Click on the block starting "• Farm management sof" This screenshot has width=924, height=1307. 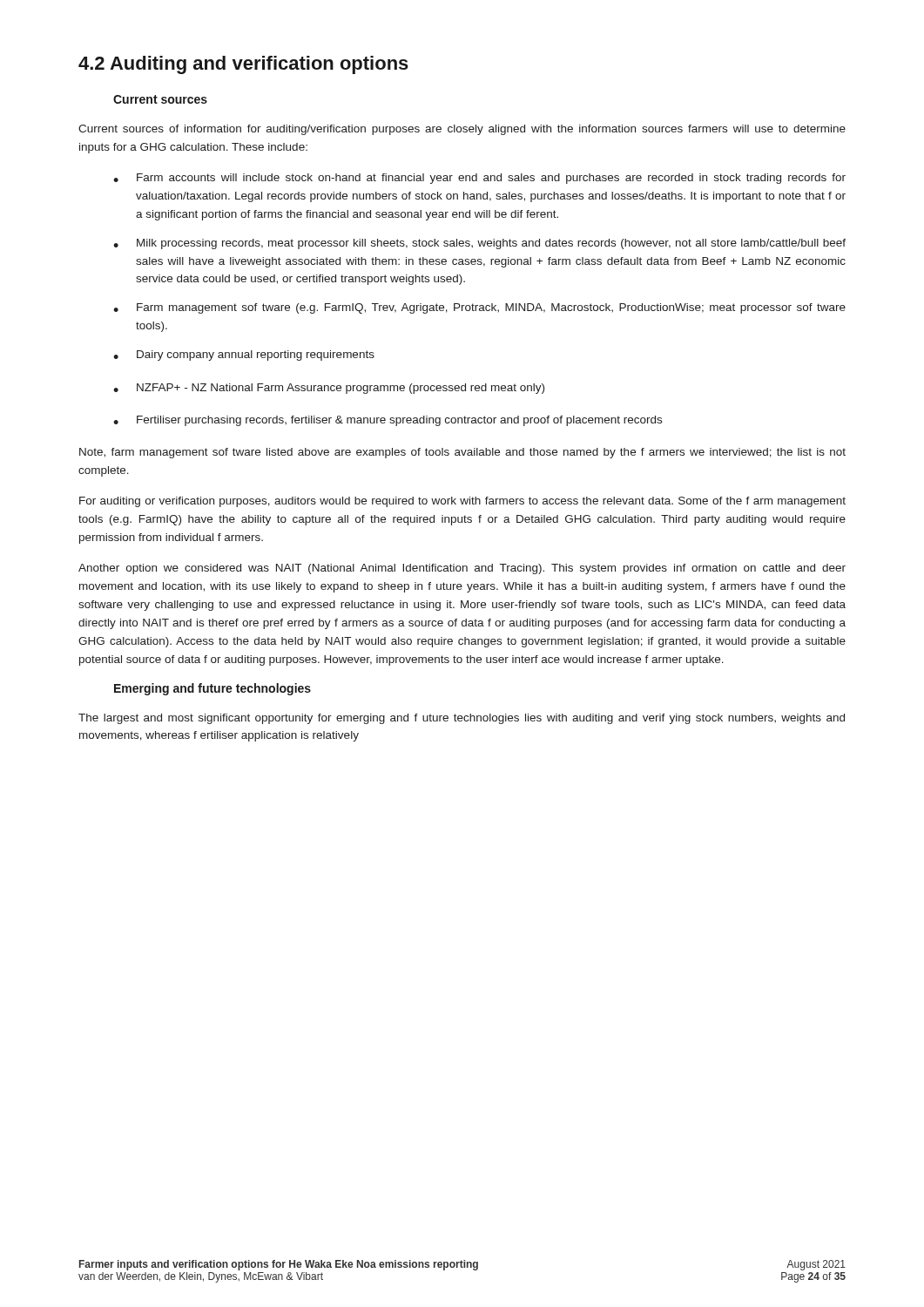(479, 317)
